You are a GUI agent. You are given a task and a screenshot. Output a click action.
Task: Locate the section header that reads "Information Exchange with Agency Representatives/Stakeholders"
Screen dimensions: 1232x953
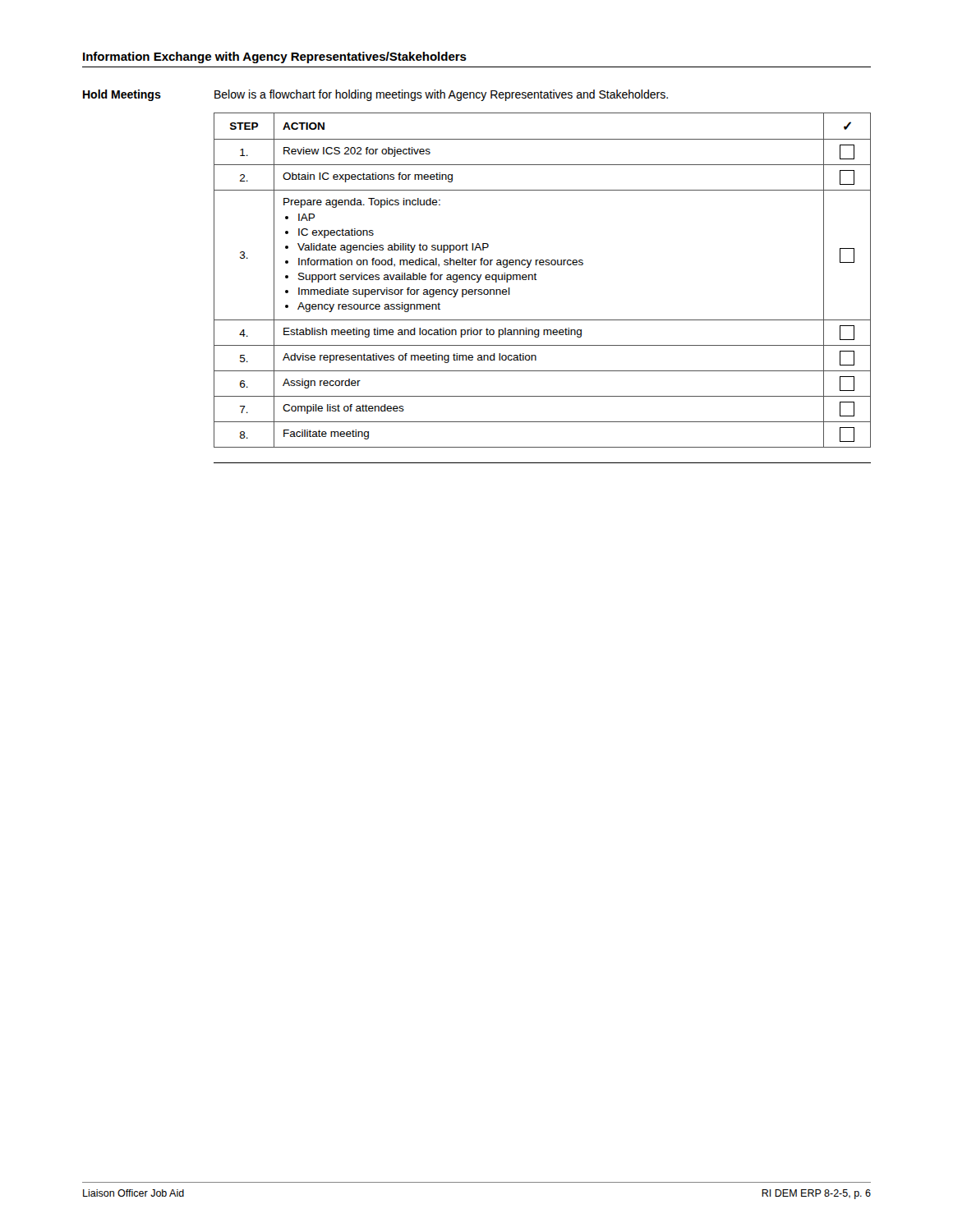(274, 56)
